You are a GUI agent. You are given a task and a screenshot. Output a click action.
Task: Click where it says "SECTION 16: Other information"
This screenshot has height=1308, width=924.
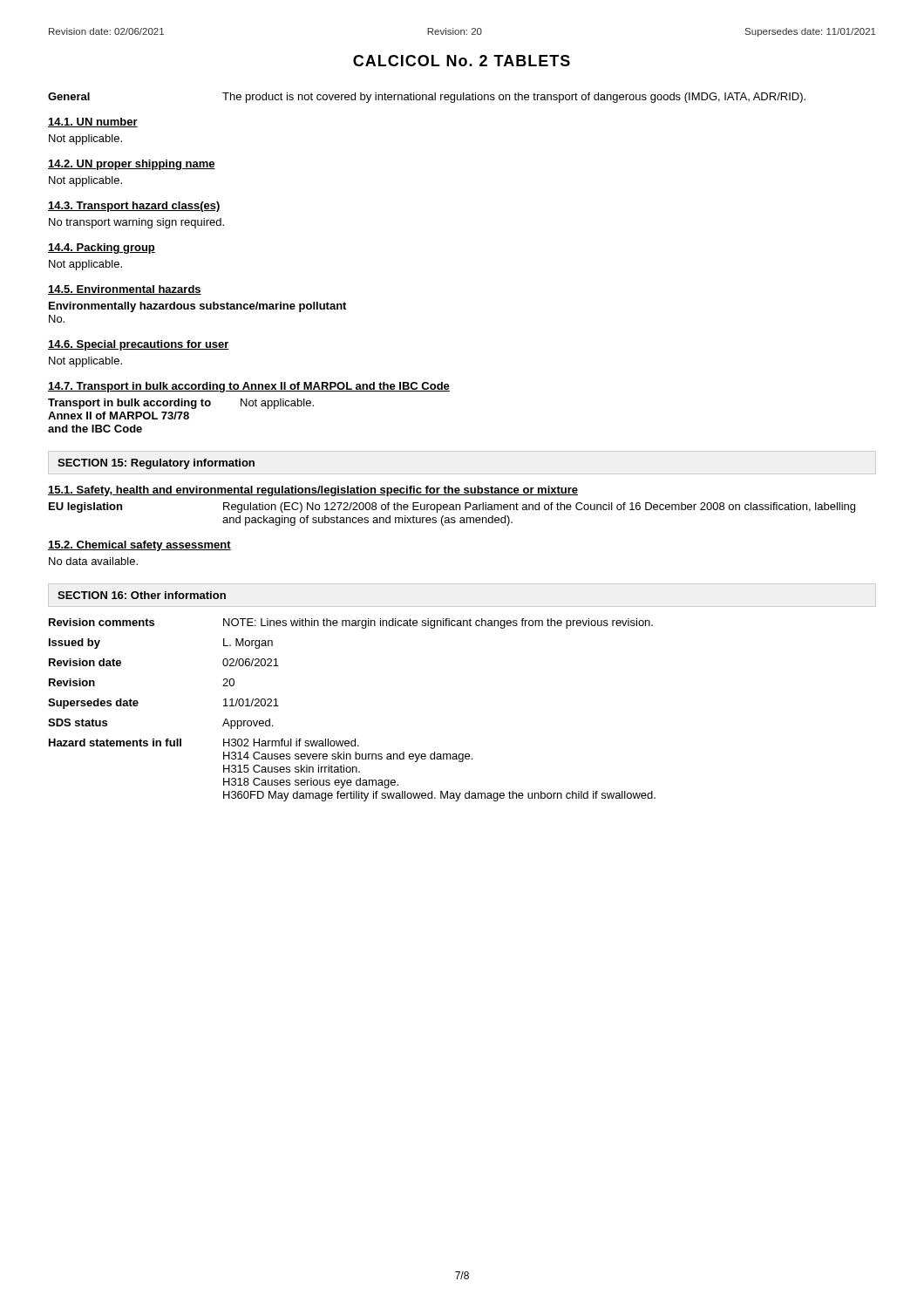coord(142,595)
